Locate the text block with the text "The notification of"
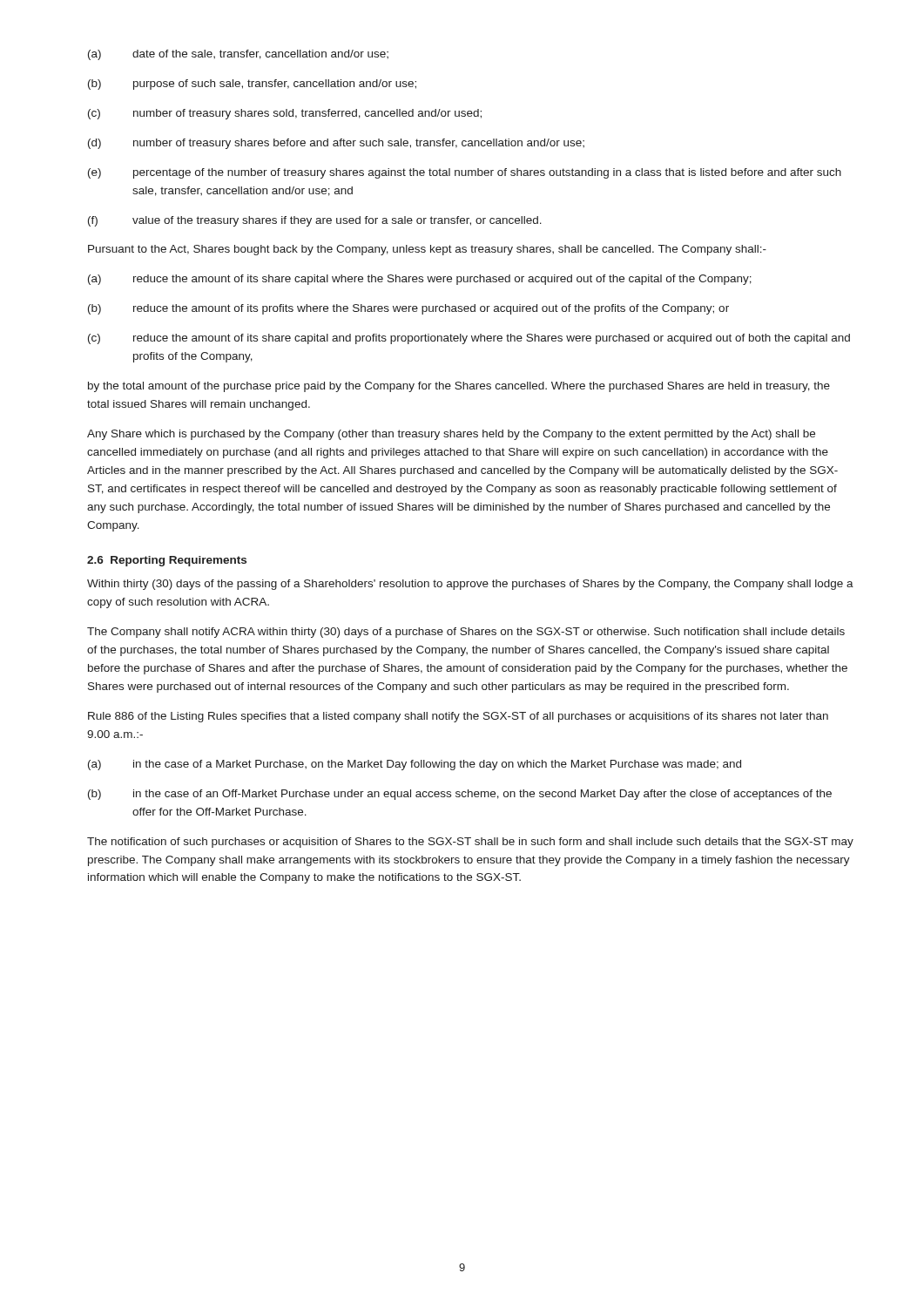Image resolution: width=924 pixels, height=1307 pixels. pyautogui.click(x=470, y=859)
